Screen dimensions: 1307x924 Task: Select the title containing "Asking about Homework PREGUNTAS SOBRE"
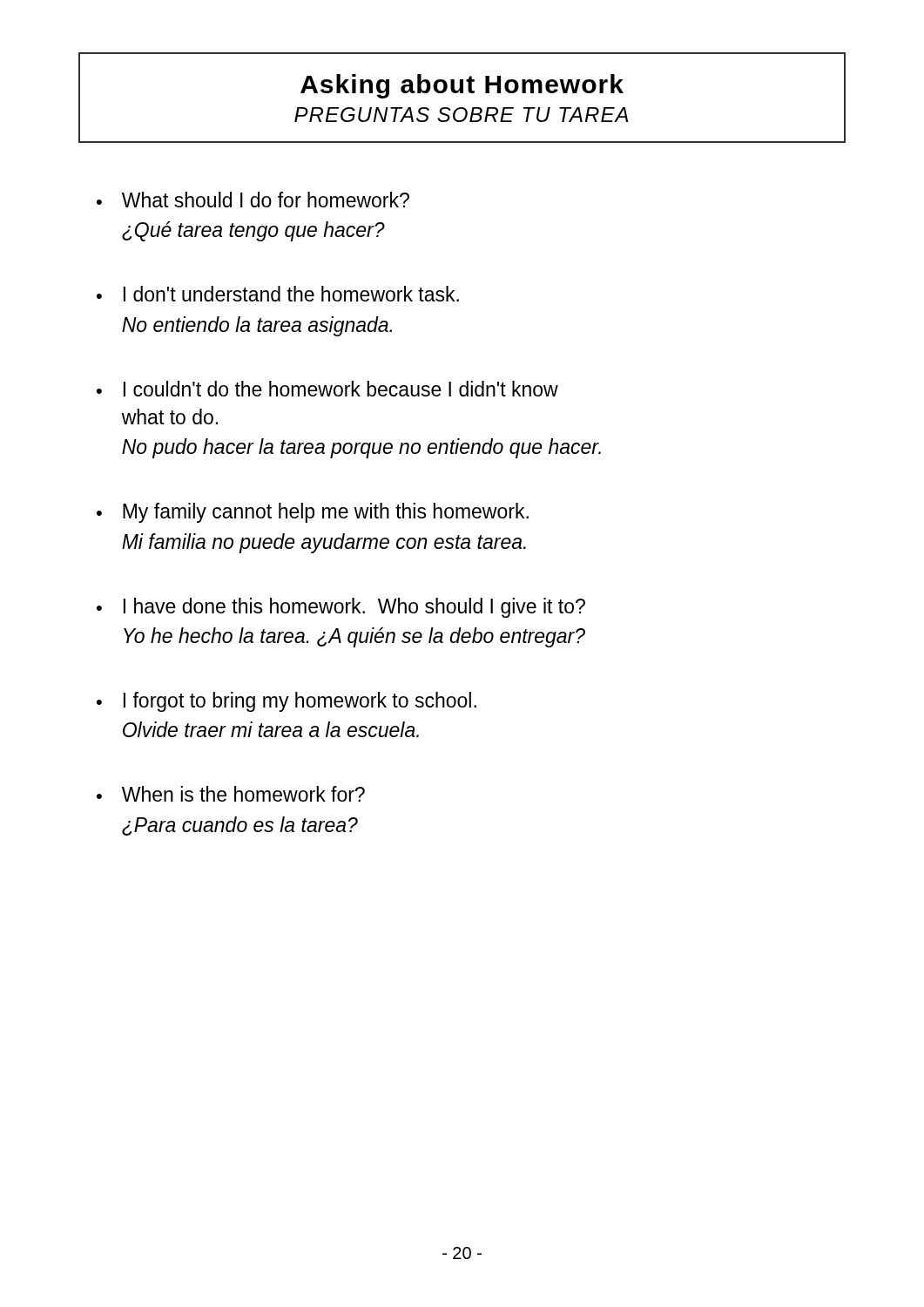click(462, 98)
